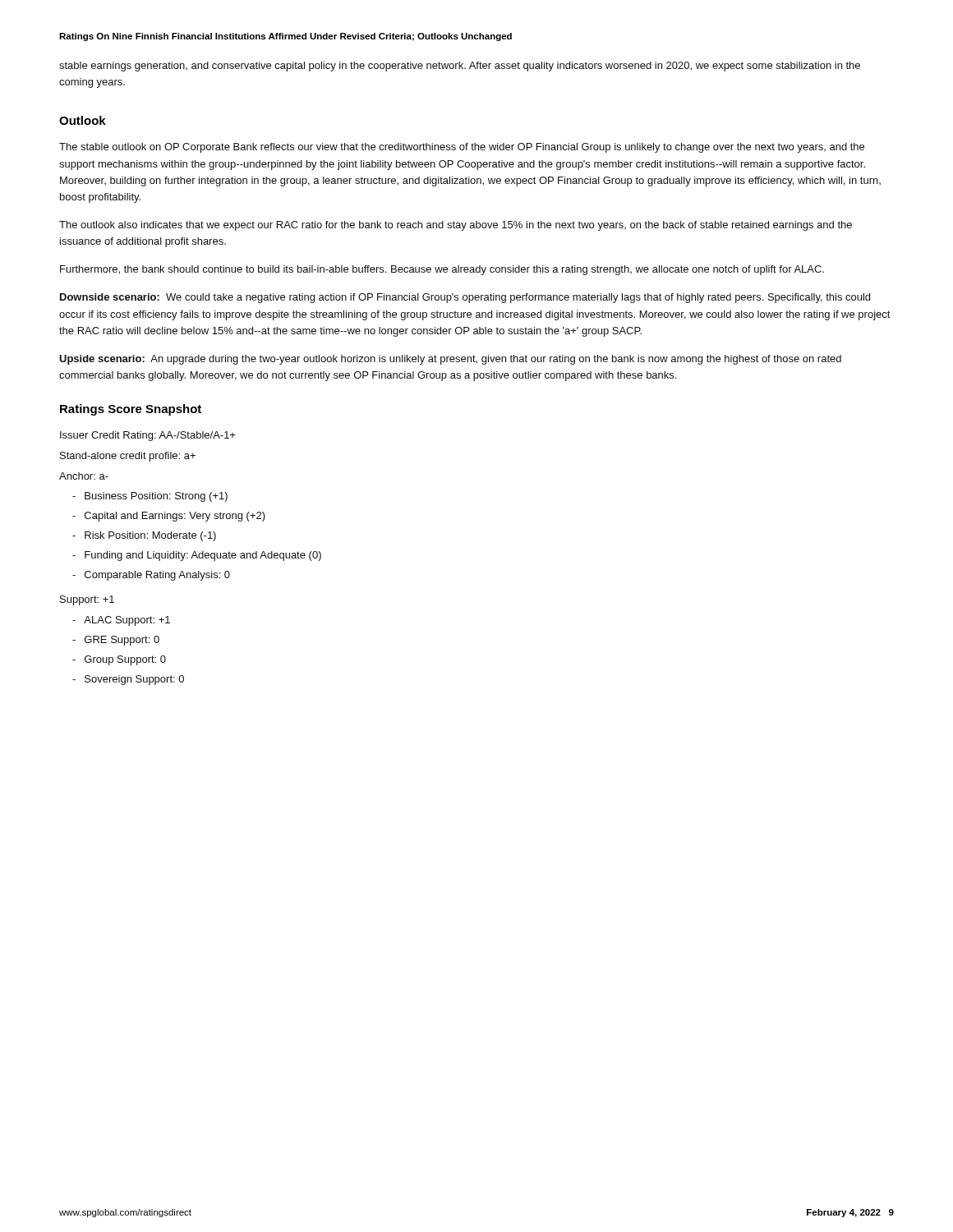Locate the text with the text "Stand-alone credit profile: a+"
The width and height of the screenshot is (953, 1232).
point(128,455)
